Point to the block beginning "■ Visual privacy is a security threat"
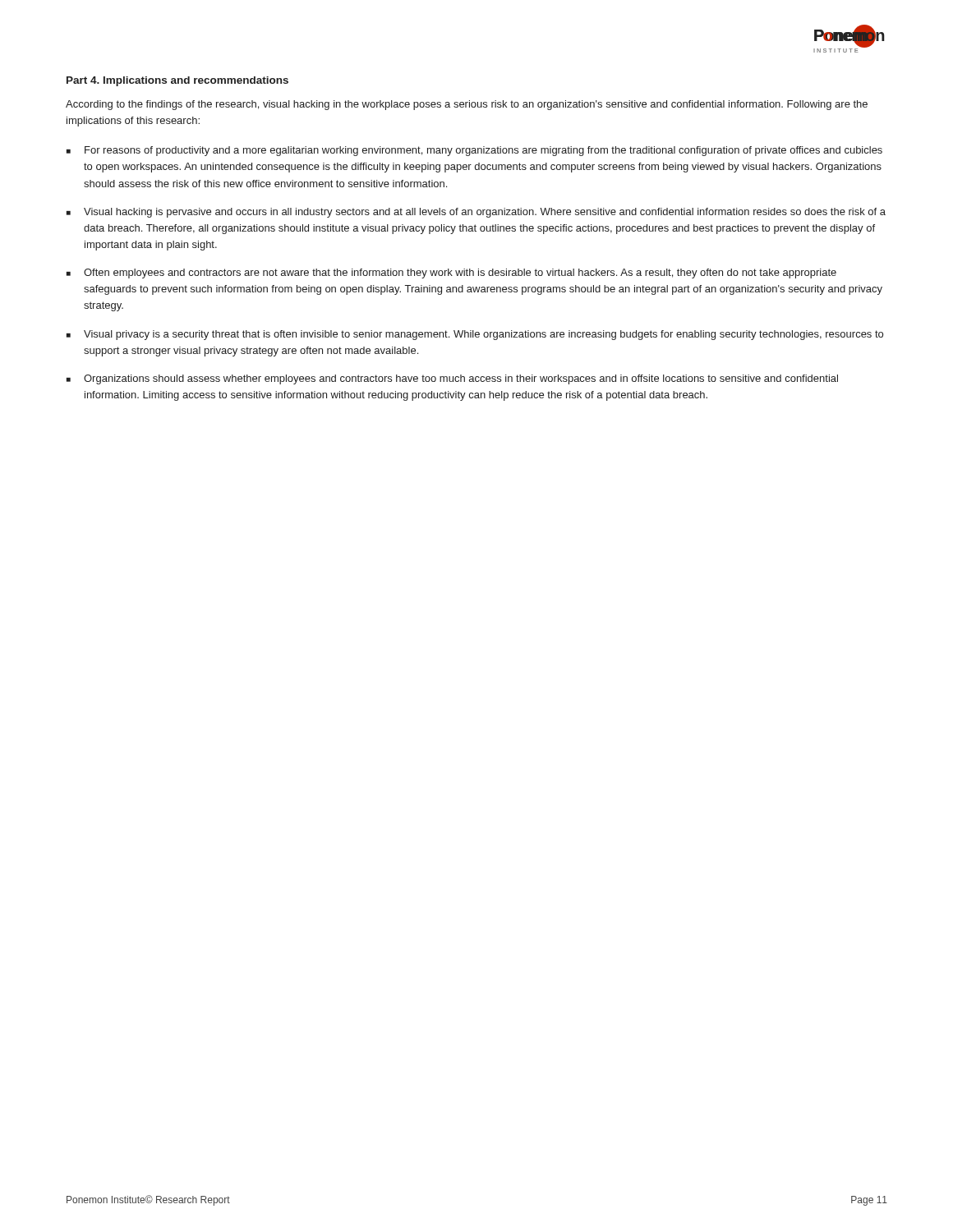953x1232 pixels. click(476, 342)
